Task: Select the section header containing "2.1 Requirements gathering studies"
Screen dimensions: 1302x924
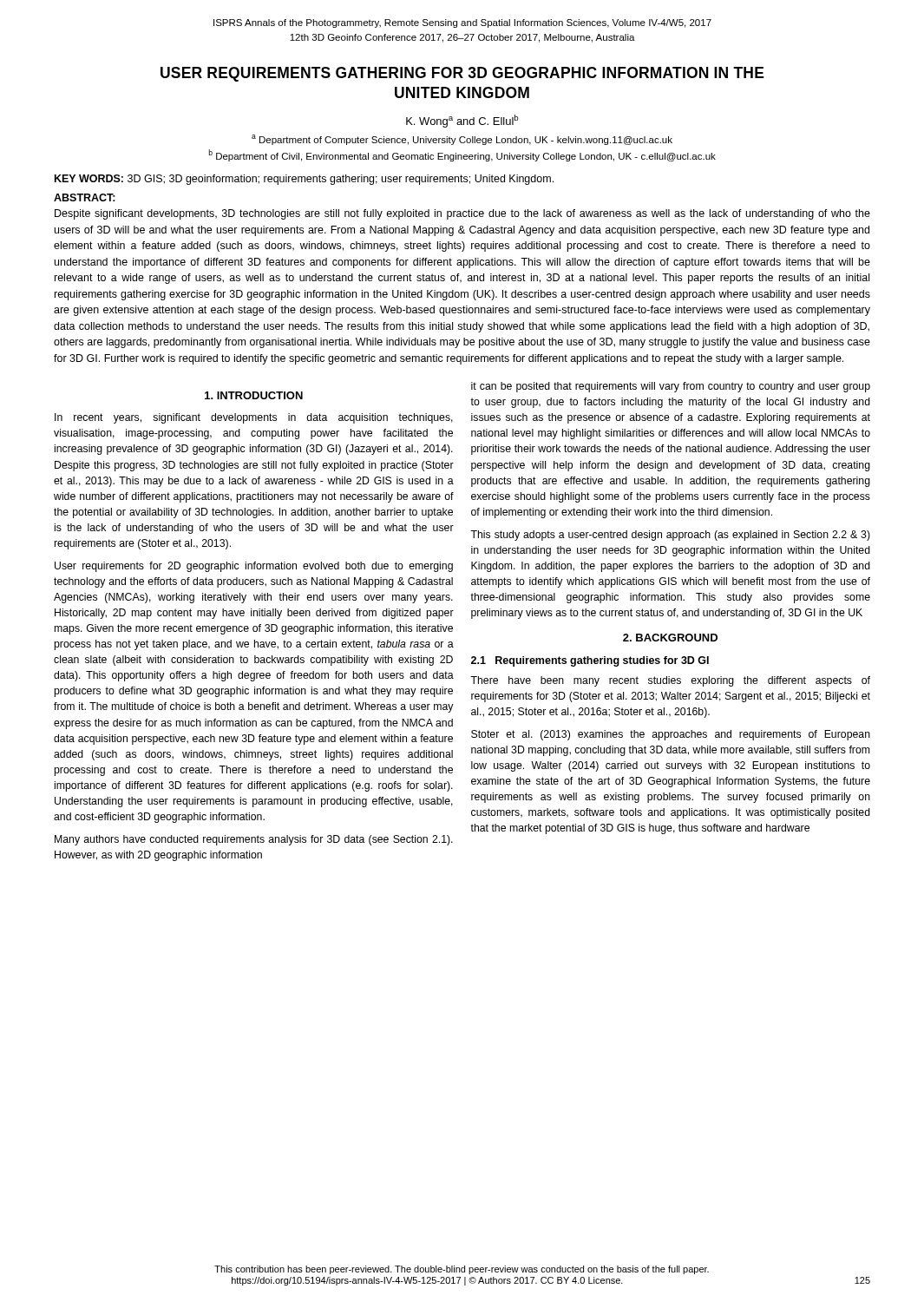Action: pyautogui.click(x=590, y=661)
